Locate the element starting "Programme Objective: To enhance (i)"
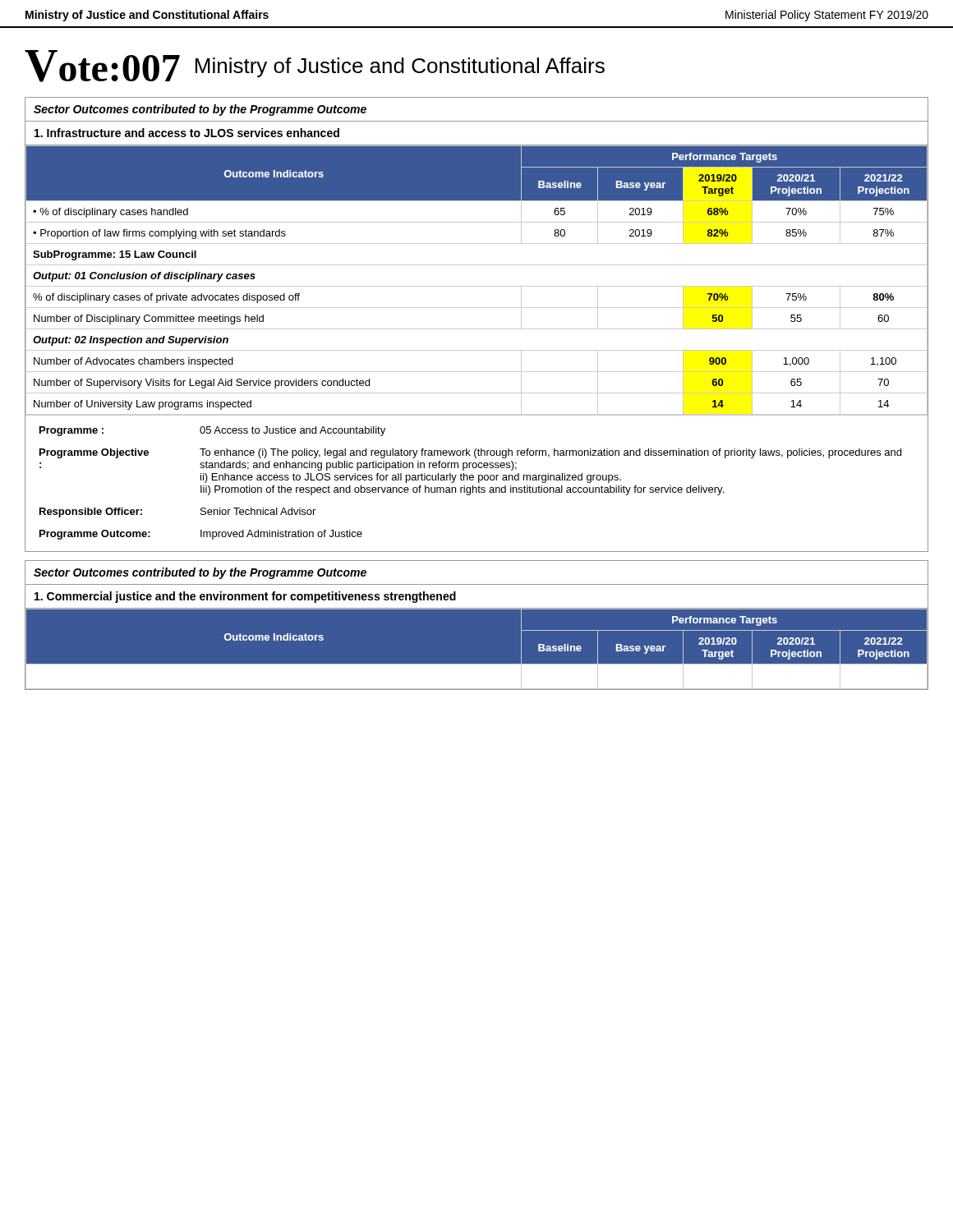Viewport: 953px width, 1232px height. (476, 471)
